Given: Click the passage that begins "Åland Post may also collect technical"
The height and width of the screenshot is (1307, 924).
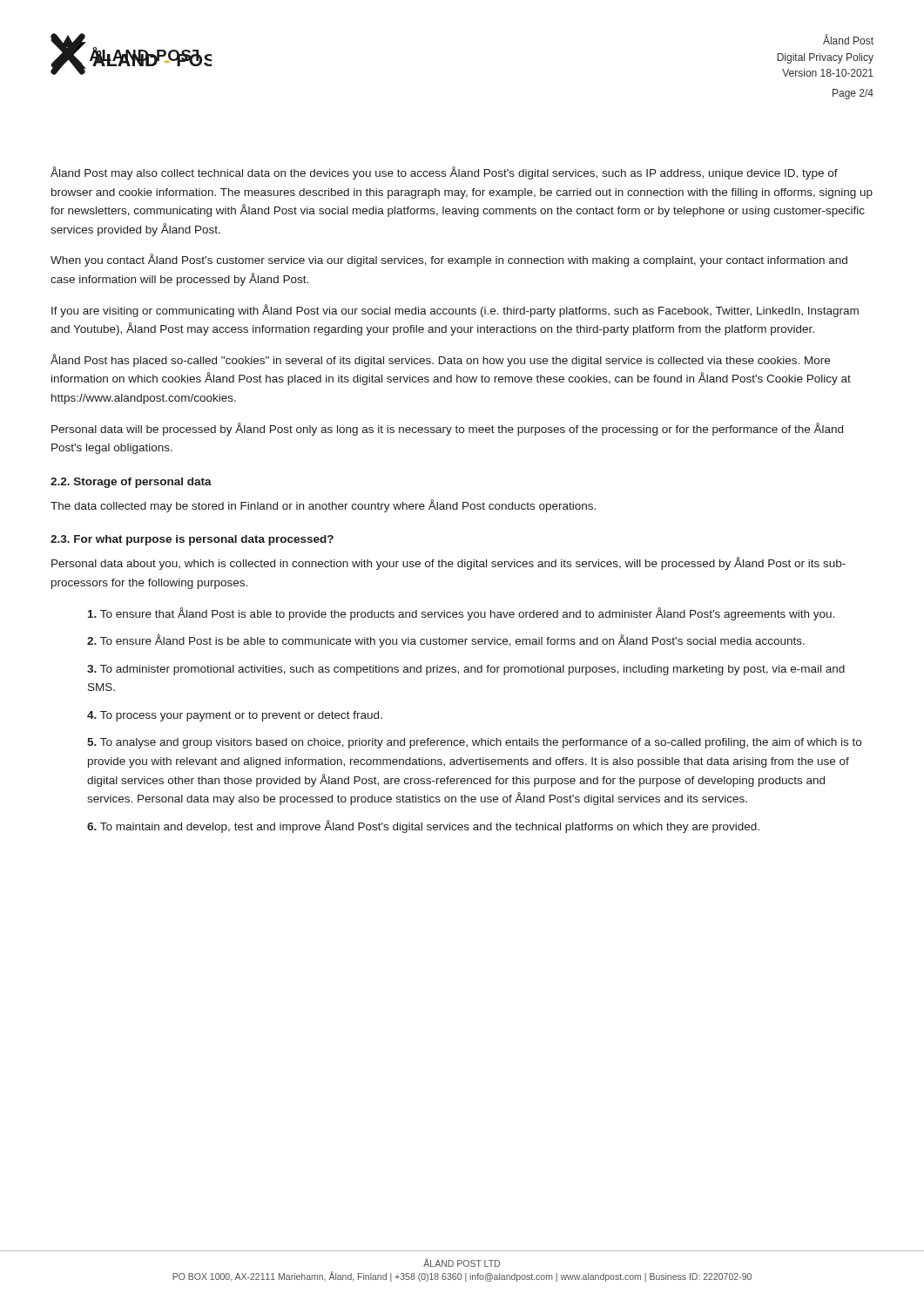Looking at the screenshot, I should (x=462, y=201).
